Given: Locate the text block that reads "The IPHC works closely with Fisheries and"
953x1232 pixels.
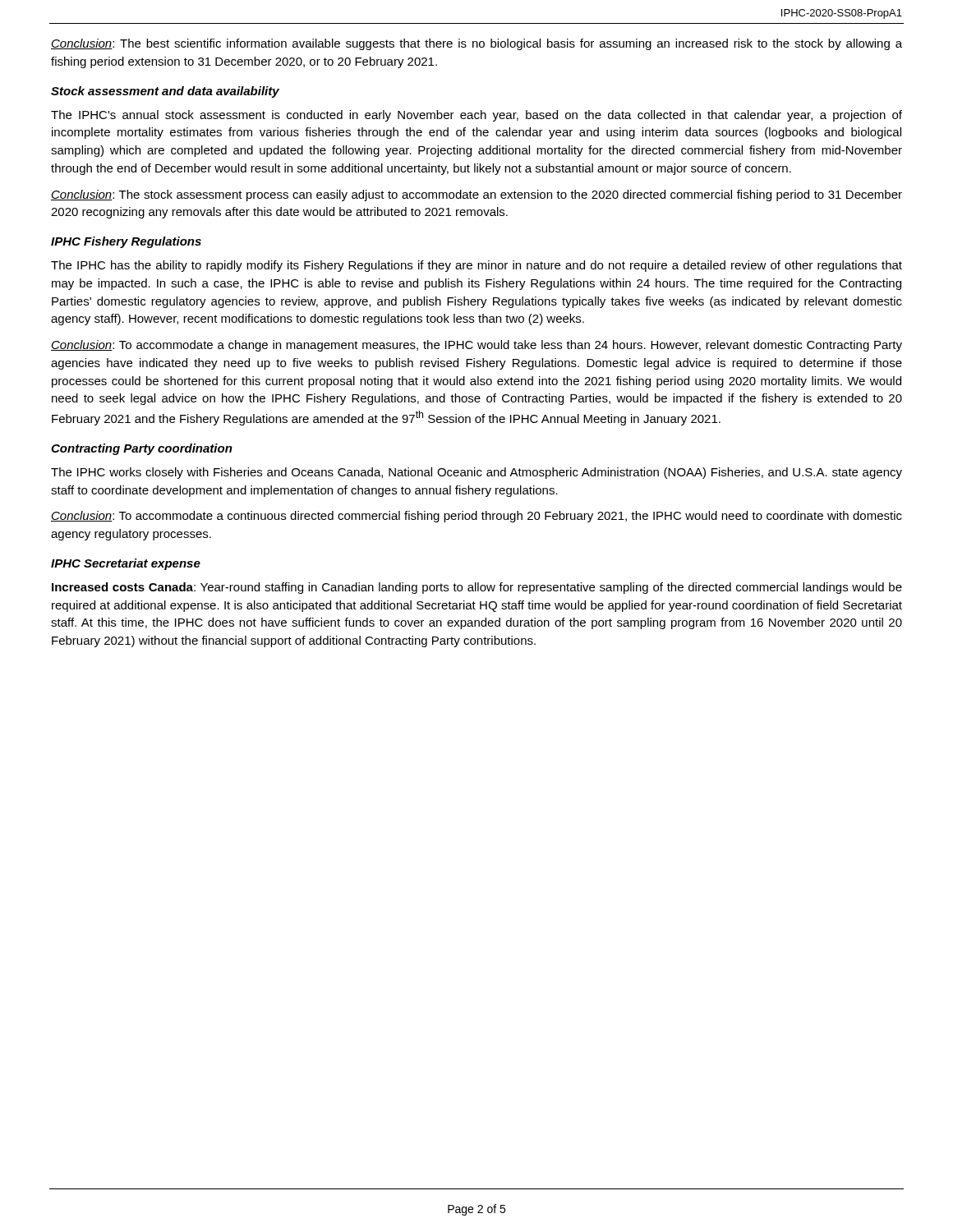Looking at the screenshot, I should tap(476, 481).
